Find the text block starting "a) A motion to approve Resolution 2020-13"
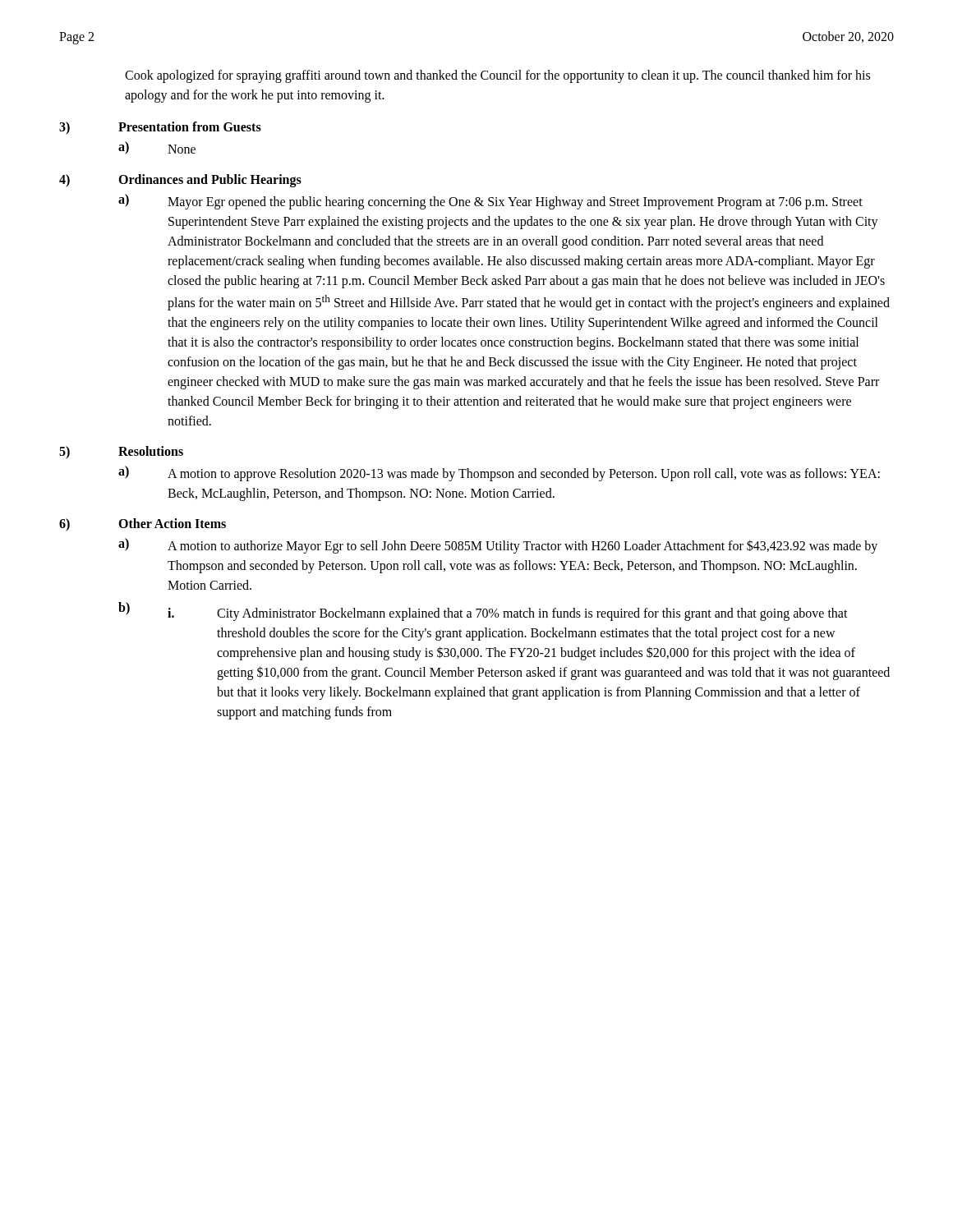This screenshot has width=953, height=1232. (506, 484)
